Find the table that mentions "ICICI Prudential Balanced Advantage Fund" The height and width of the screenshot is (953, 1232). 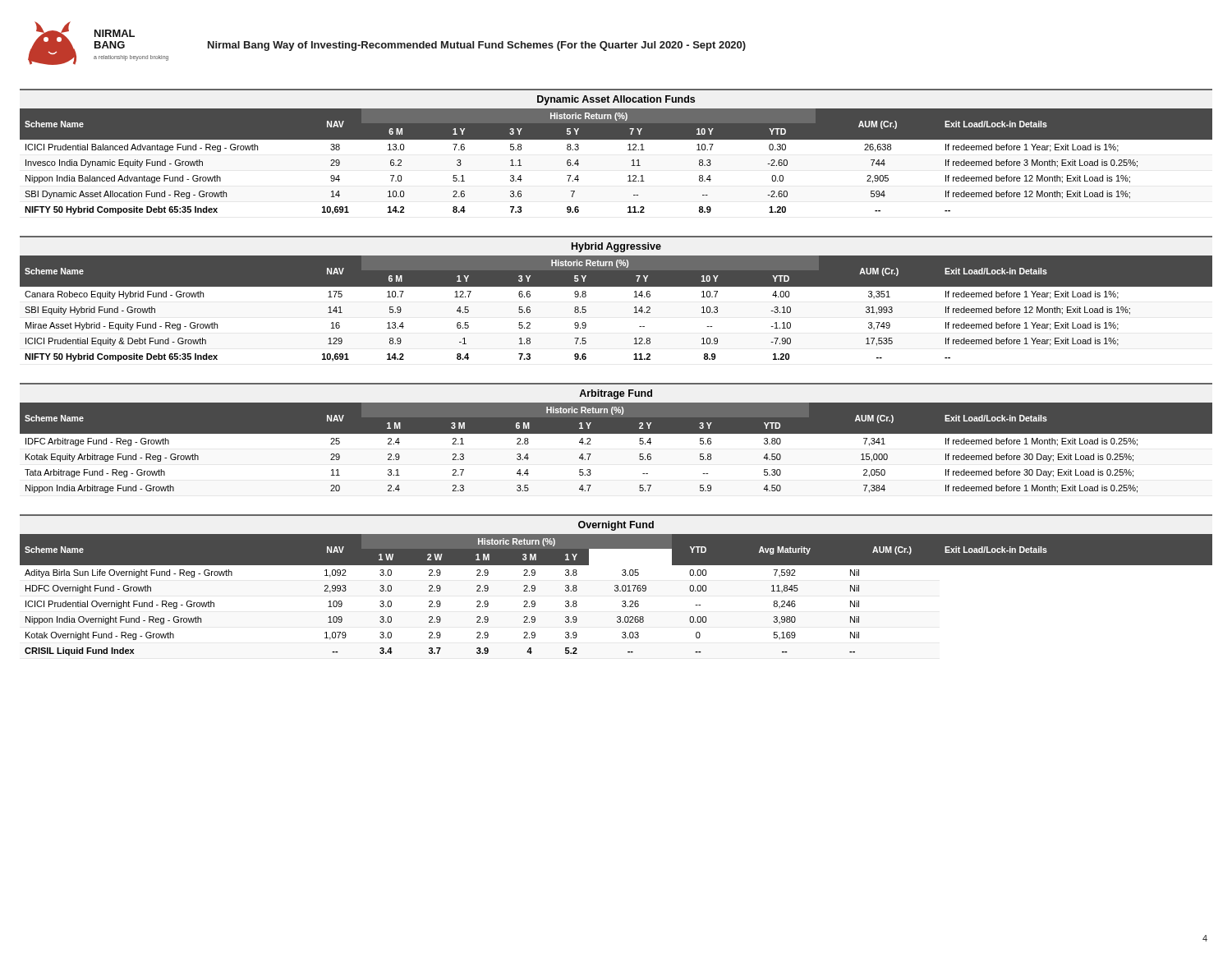pyautogui.click(x=616, y=163)
